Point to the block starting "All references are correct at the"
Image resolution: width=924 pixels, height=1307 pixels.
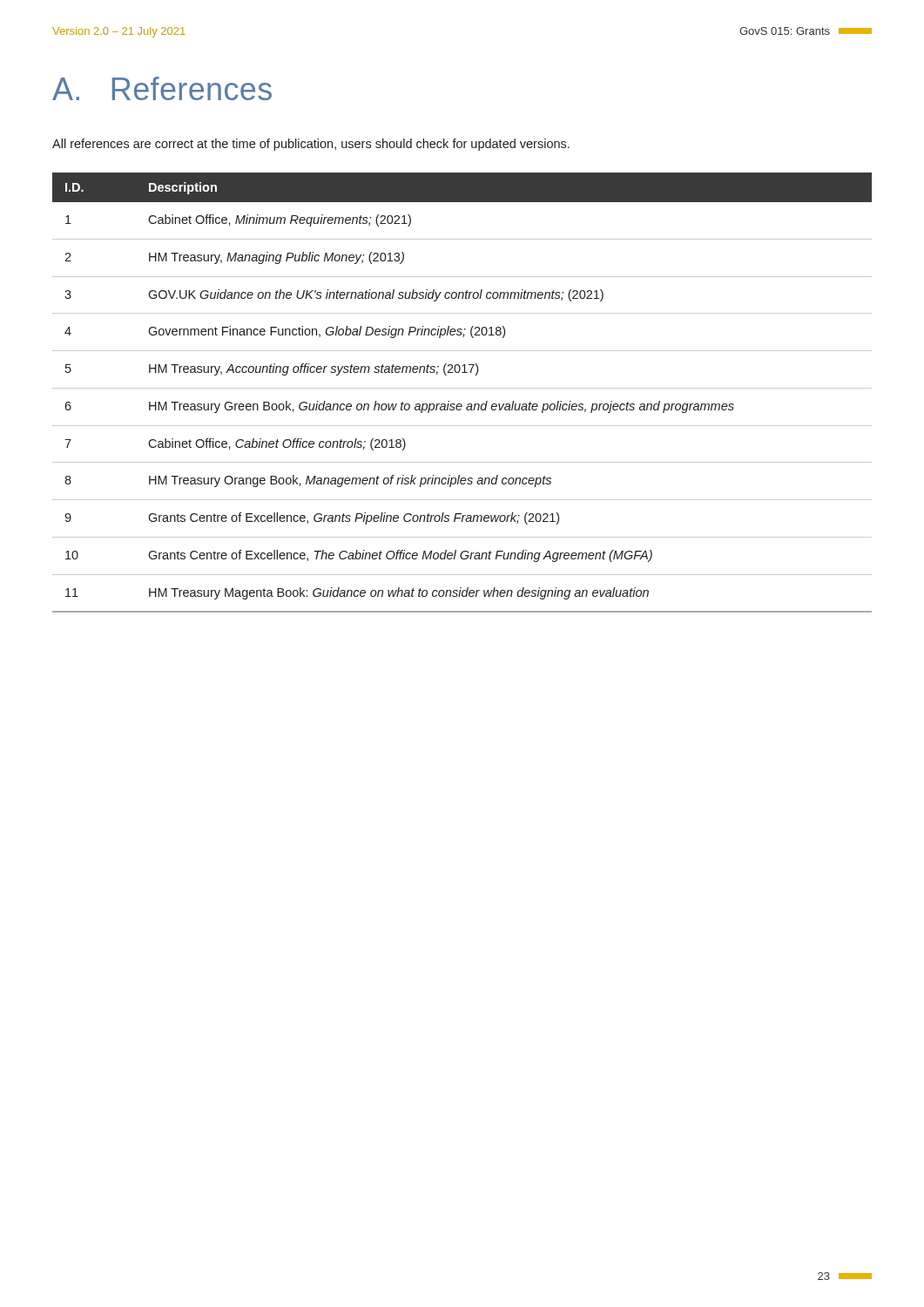[x=311, y=144]
